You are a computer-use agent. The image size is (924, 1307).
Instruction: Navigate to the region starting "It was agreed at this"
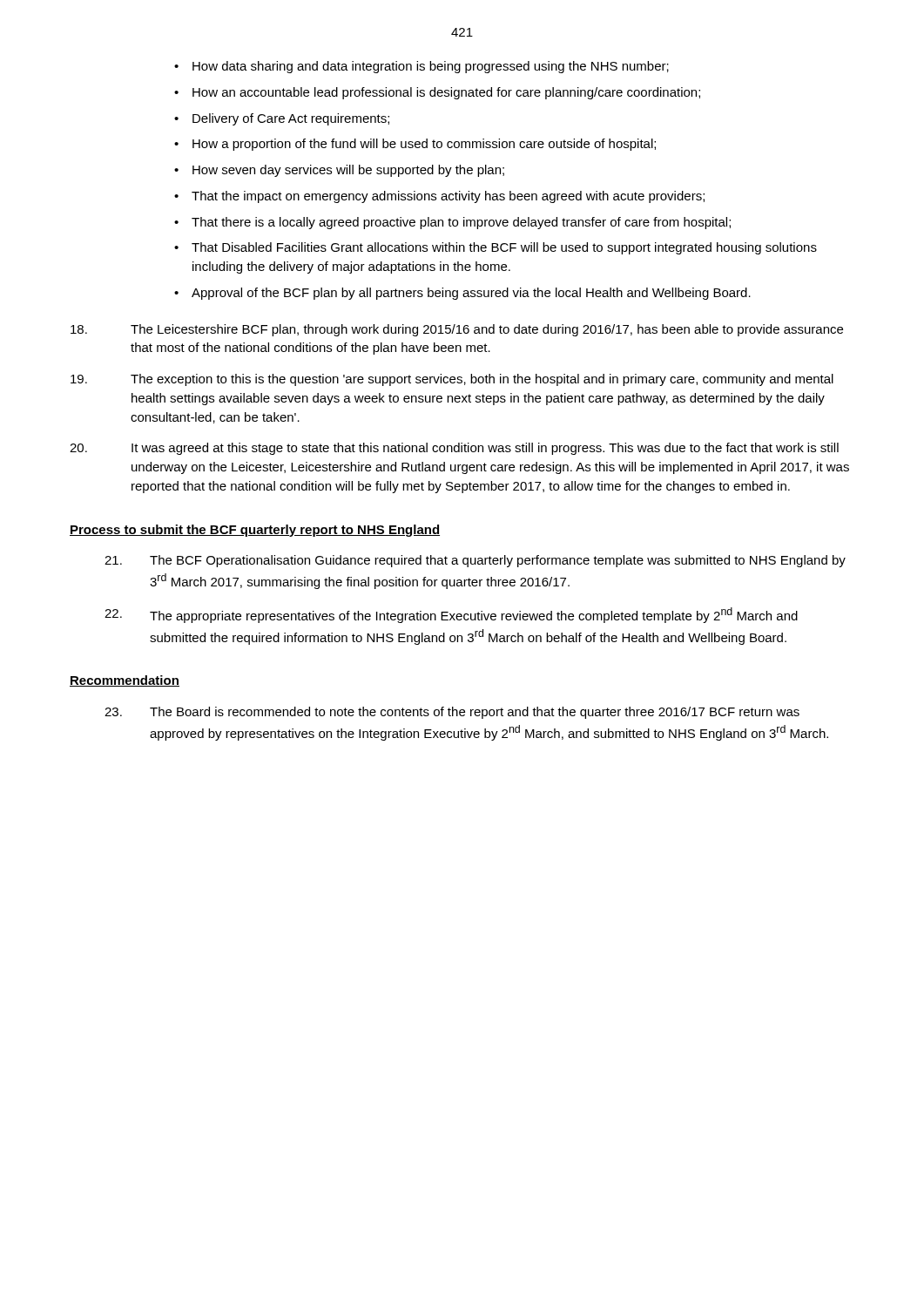(x=462, y=467)
